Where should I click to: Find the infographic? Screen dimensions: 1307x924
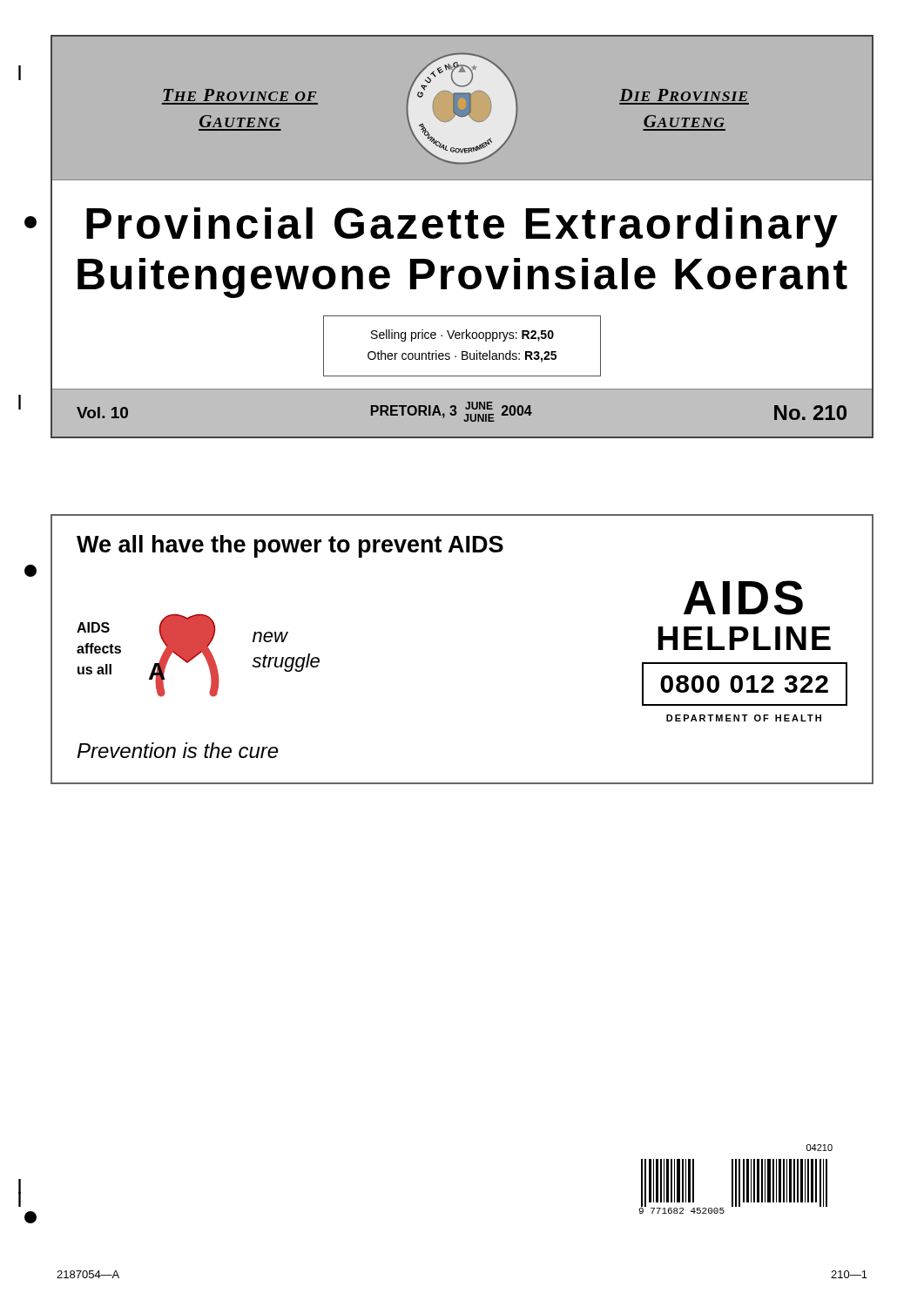(462, 649)
